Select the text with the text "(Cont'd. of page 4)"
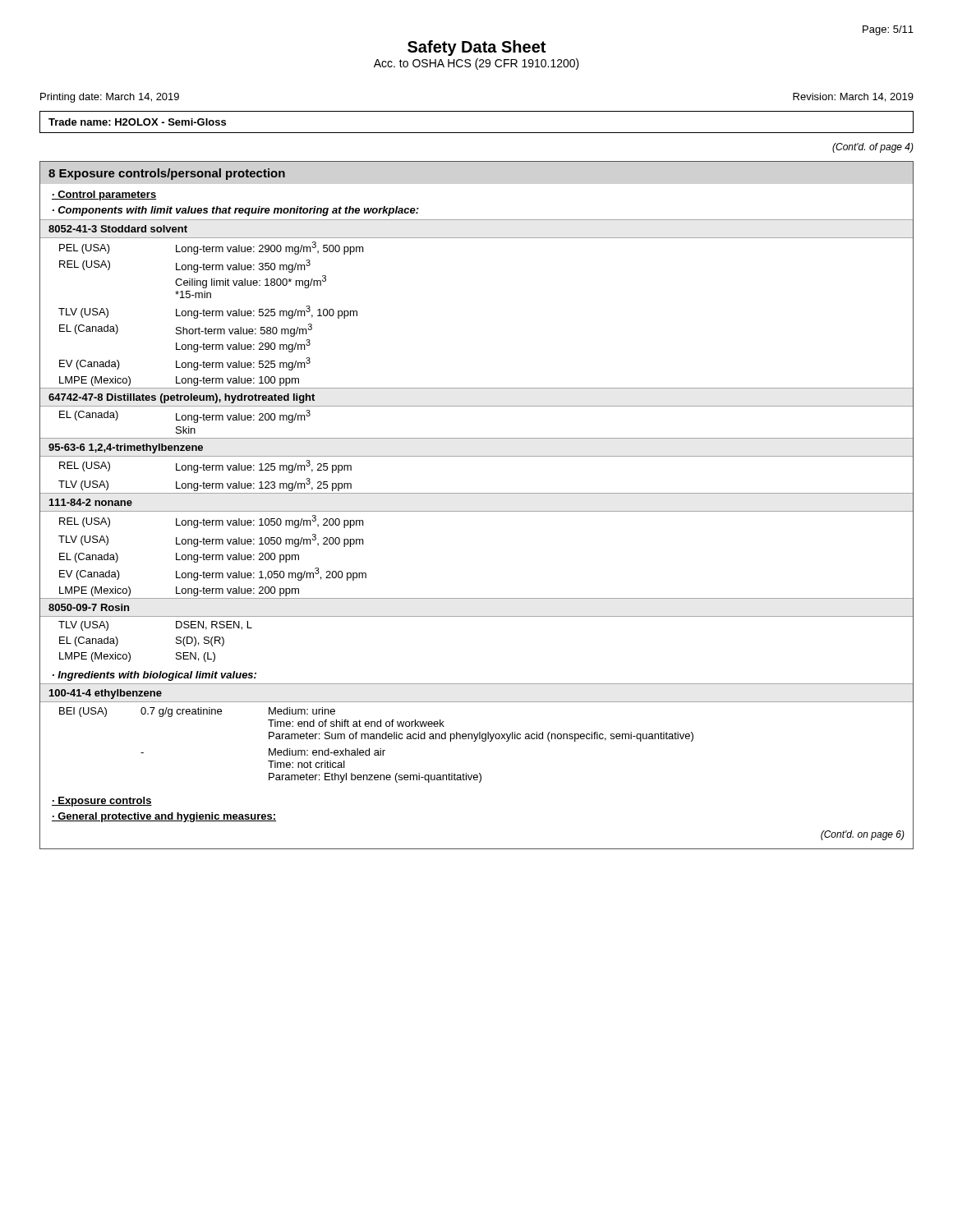 pyautogui.click(x=873, y=147)
